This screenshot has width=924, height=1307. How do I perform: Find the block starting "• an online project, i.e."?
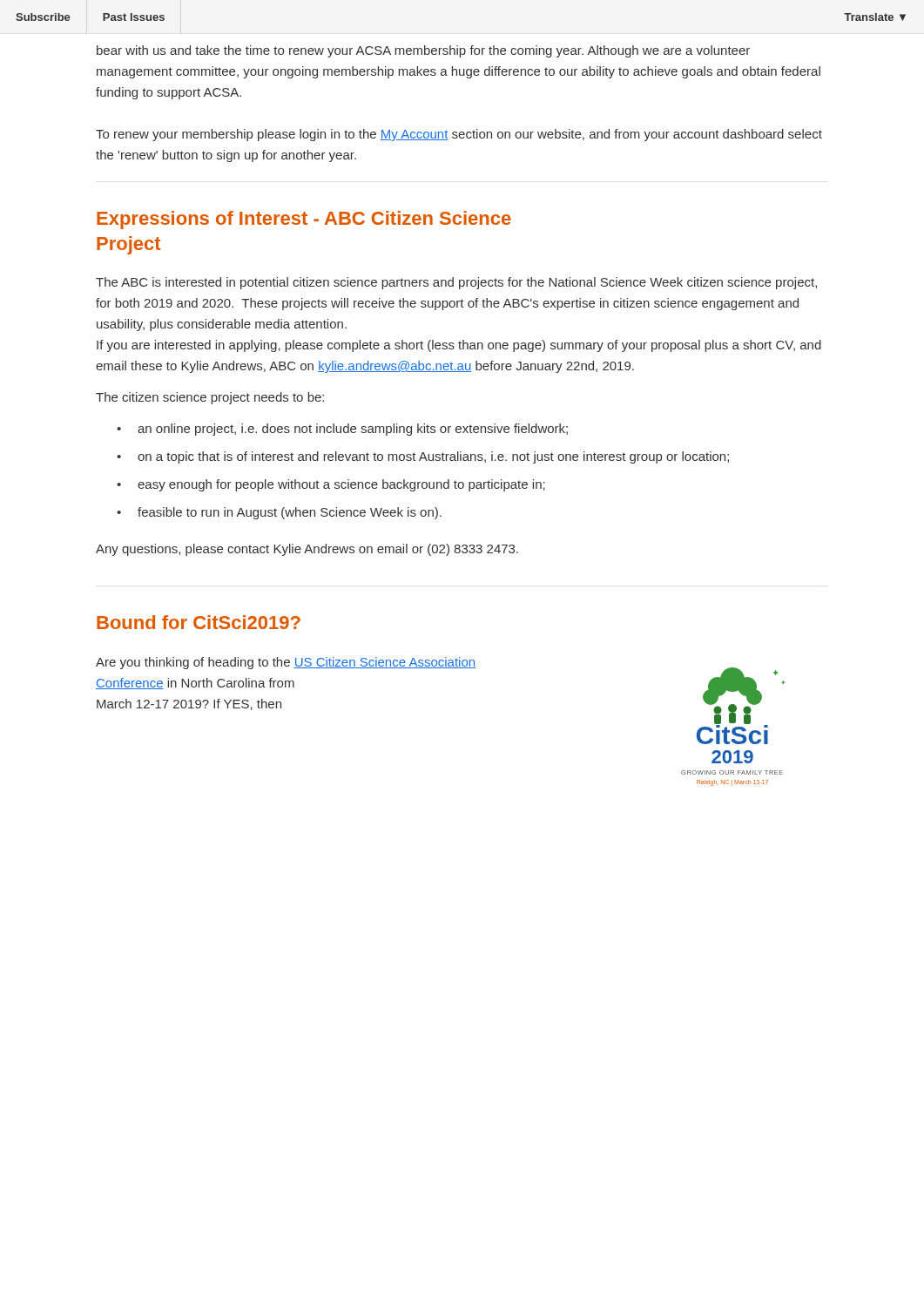343,429
